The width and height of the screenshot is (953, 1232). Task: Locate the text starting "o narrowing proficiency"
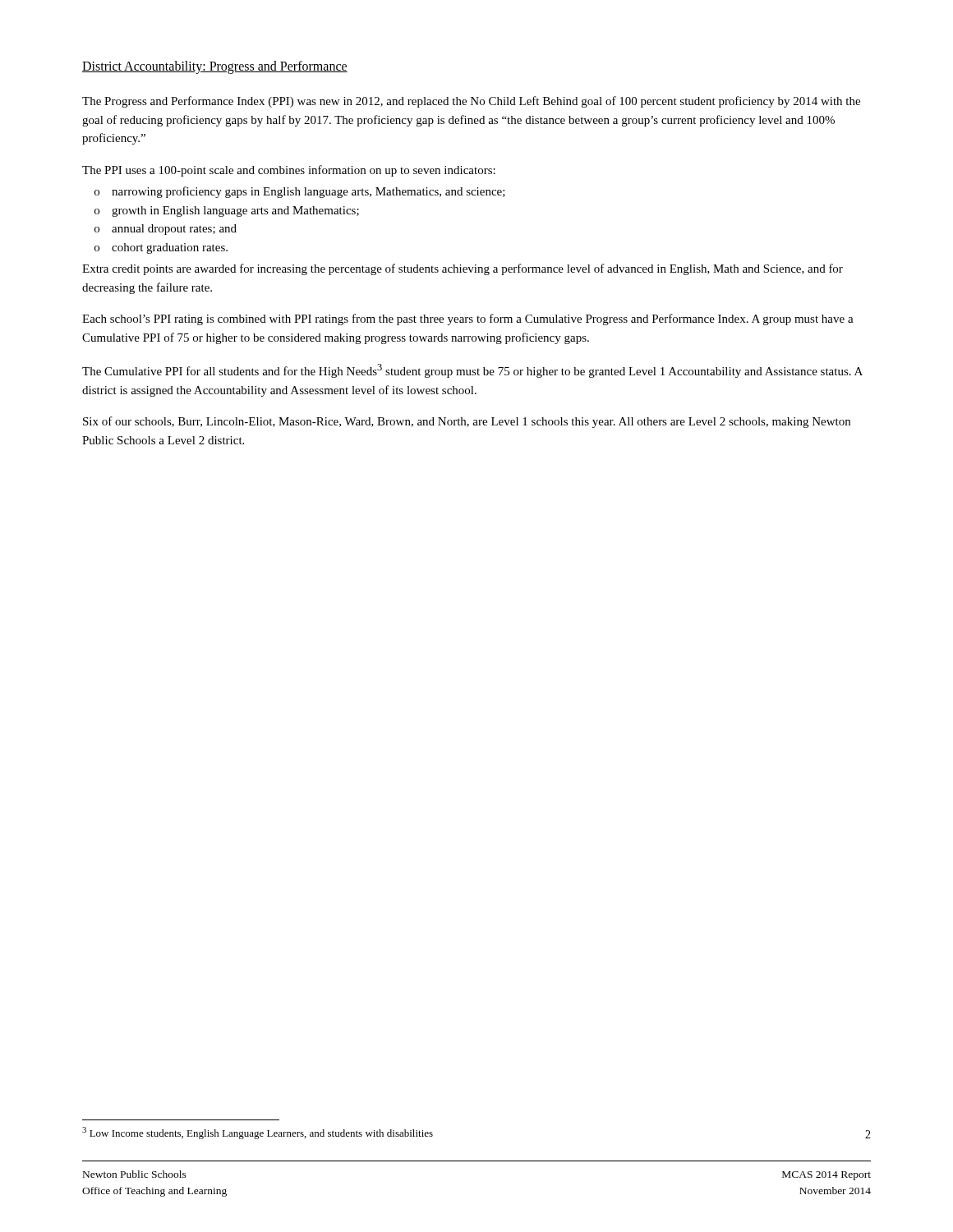[476, 192]
